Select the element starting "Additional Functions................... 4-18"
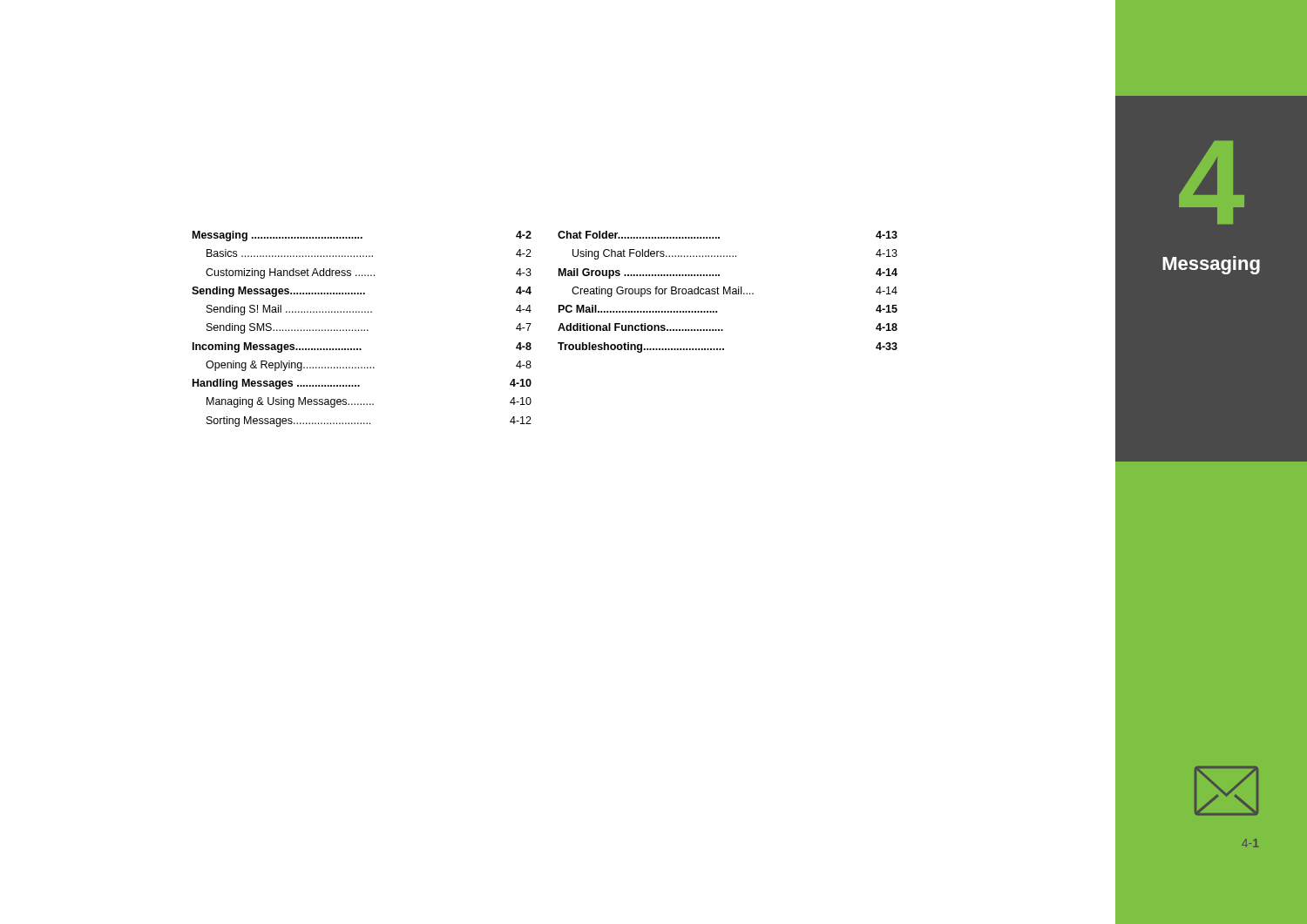 (x=728, y=328)
